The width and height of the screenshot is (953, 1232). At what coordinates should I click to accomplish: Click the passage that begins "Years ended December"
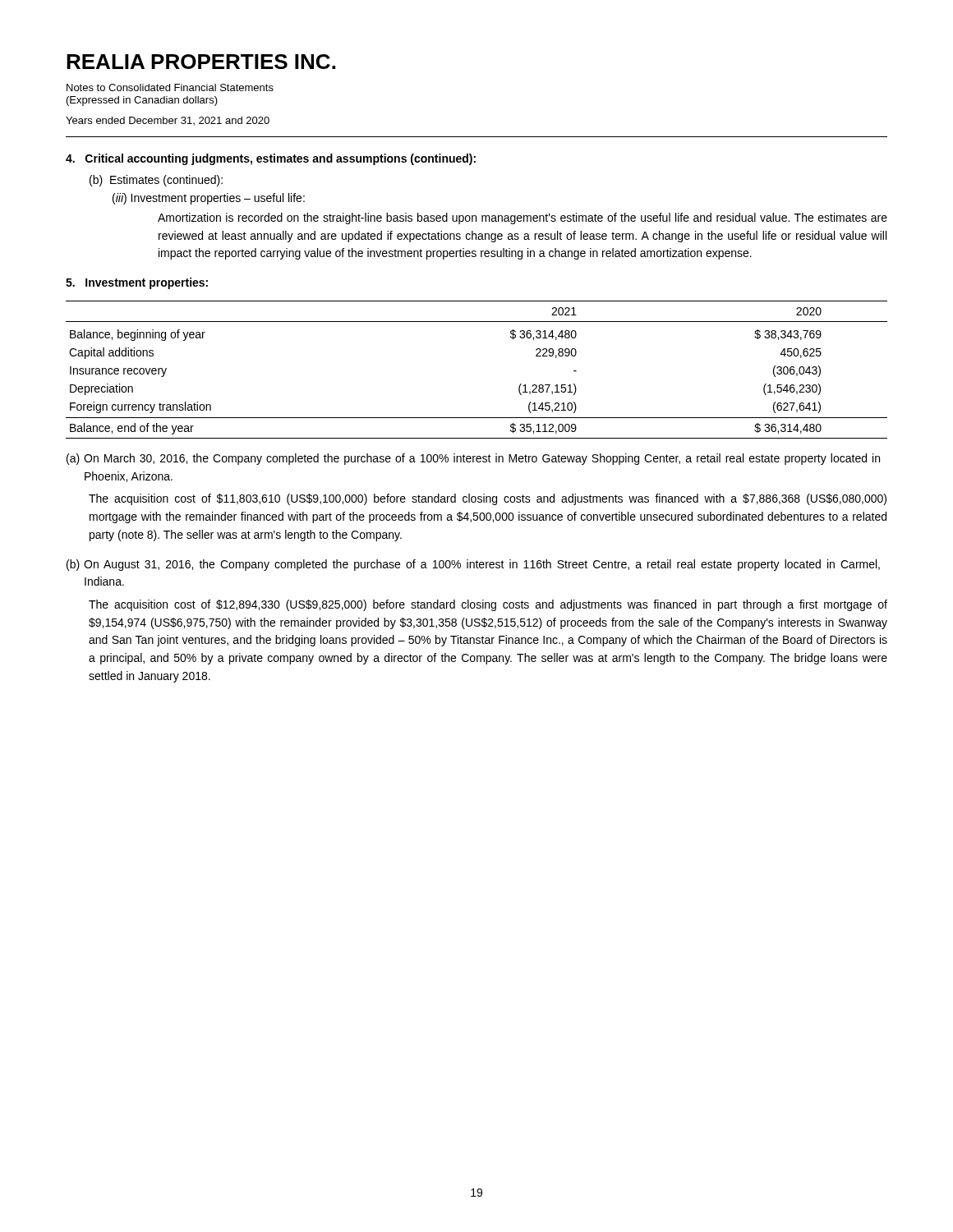168,120
